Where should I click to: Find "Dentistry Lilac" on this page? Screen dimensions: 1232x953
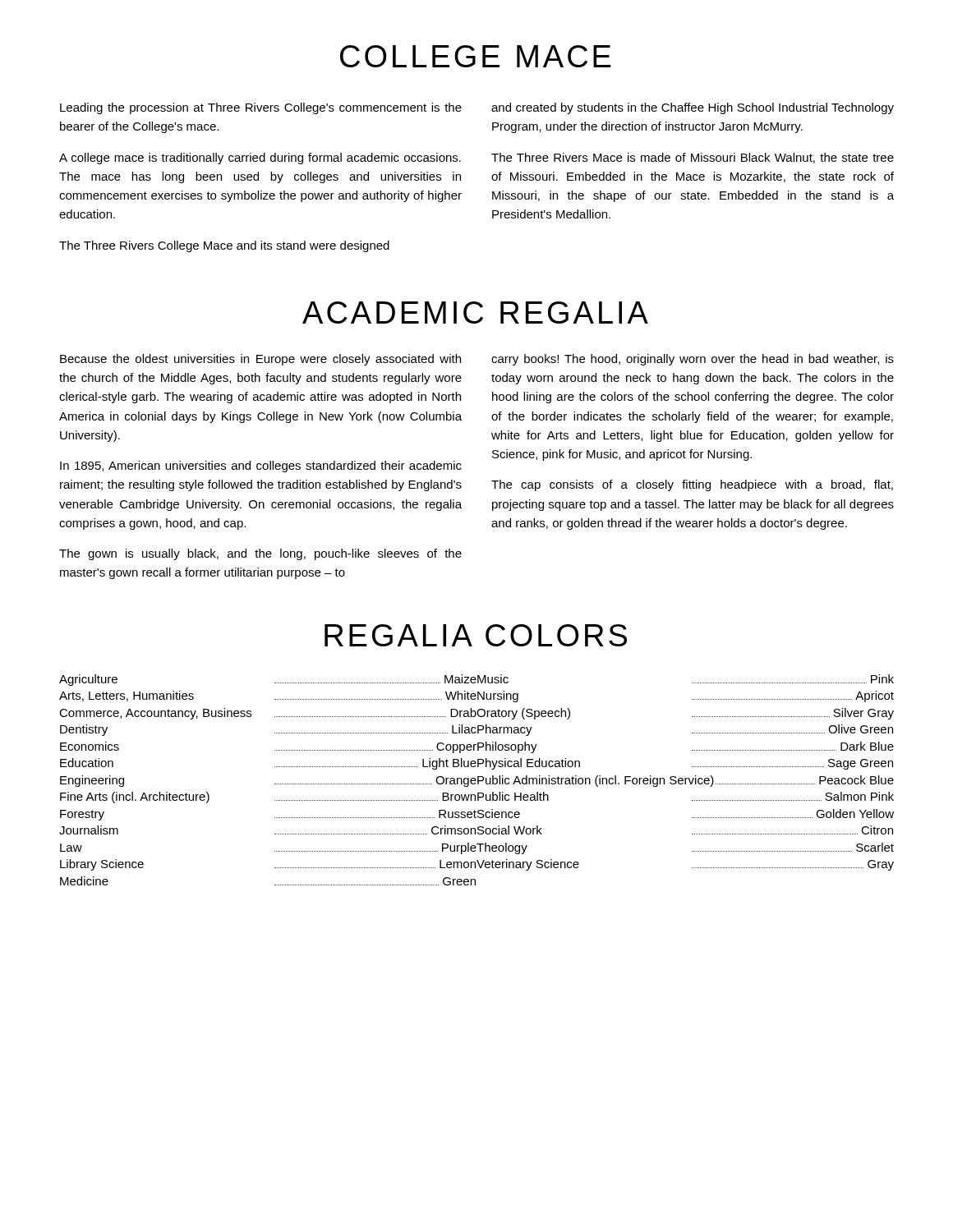[x=268, y=729]
